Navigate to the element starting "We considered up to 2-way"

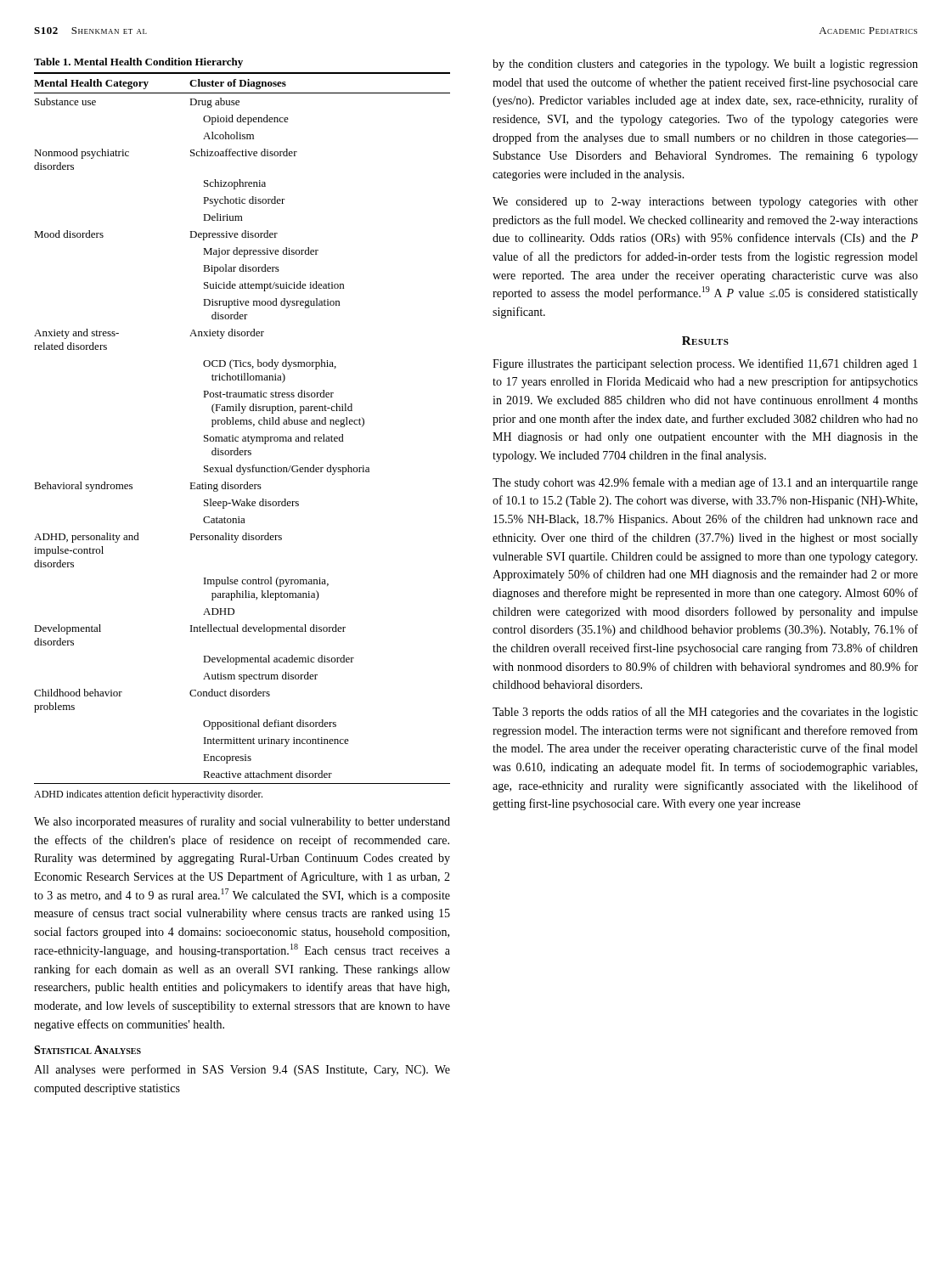705,257
